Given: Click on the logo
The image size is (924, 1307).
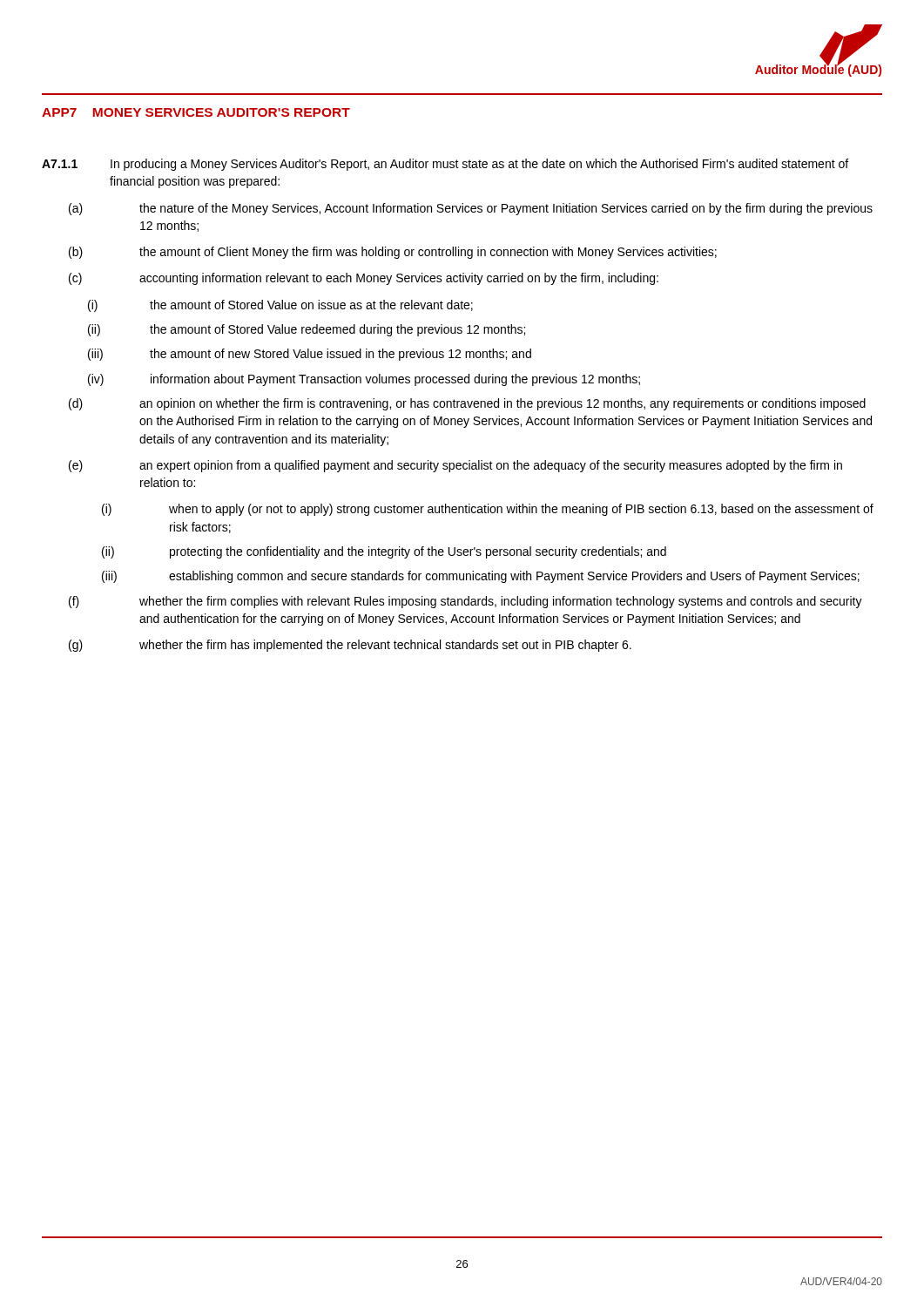Looking at the screenshot, I should 843,53.
